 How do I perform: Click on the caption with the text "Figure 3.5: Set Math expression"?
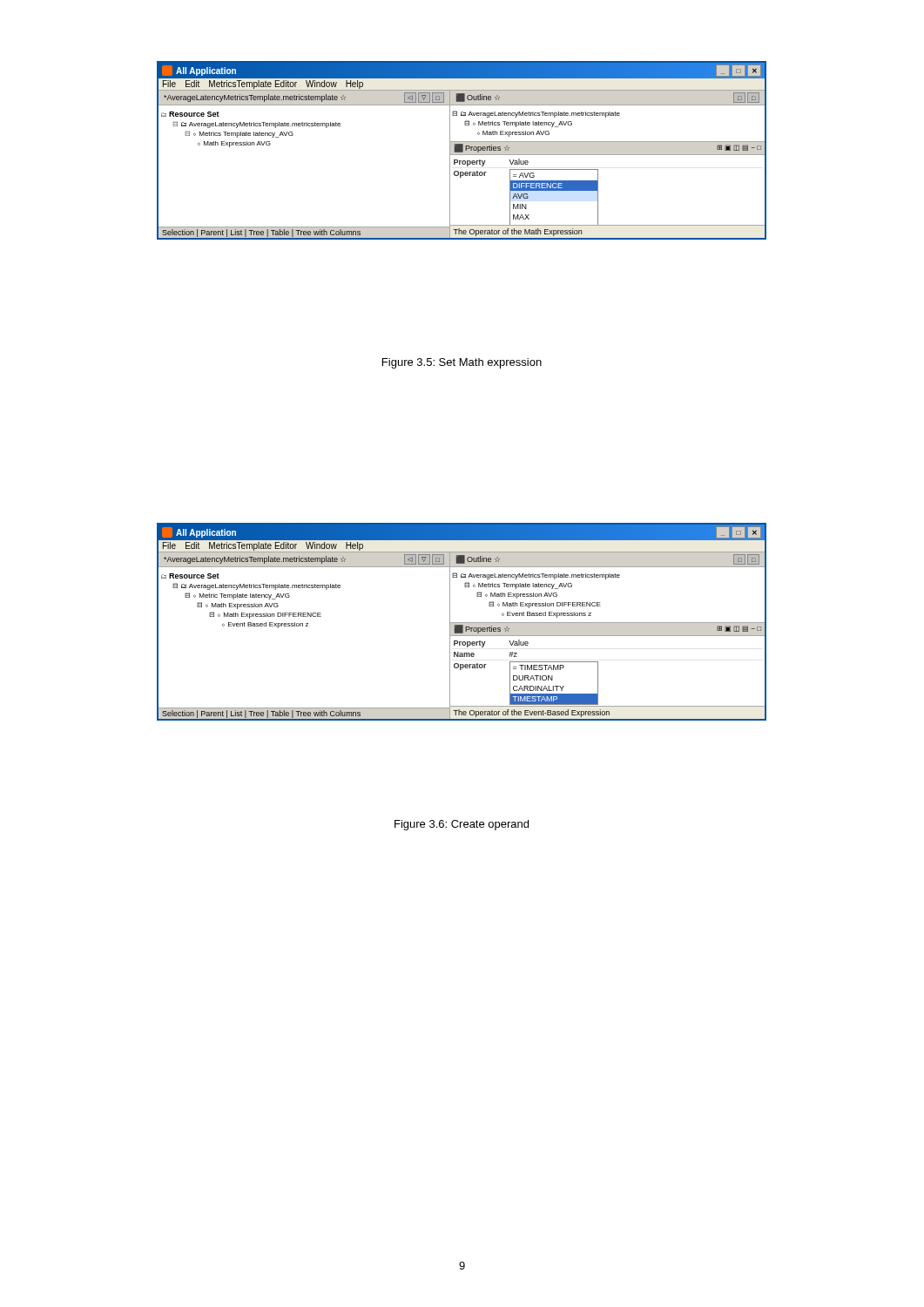click(462, 362)
